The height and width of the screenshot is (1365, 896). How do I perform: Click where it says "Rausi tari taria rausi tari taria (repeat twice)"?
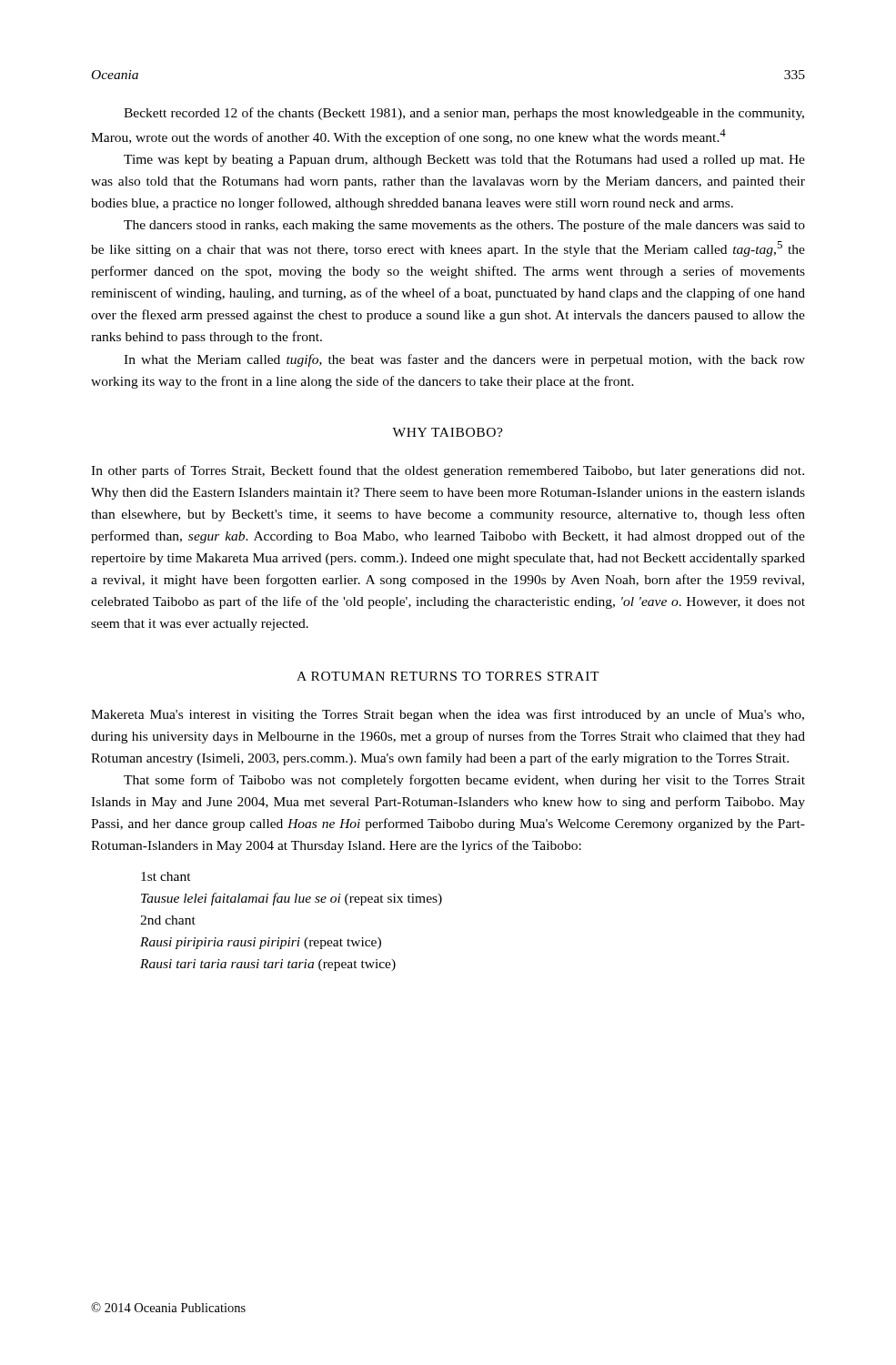coord(268,963)
